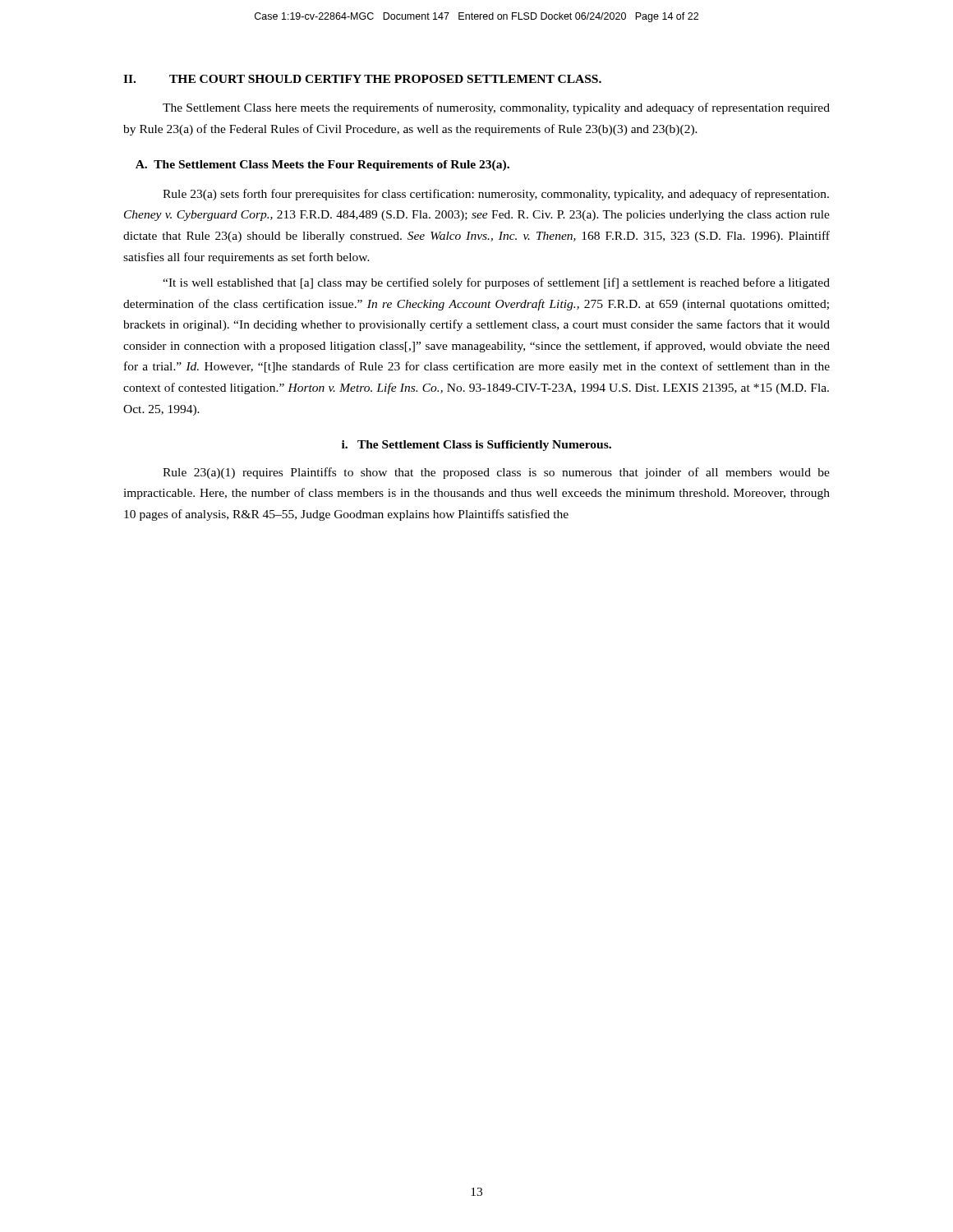Click on the block starting "The Settlement Class here meets"
The image size is (953, 1232).
(x=476, y=118)
